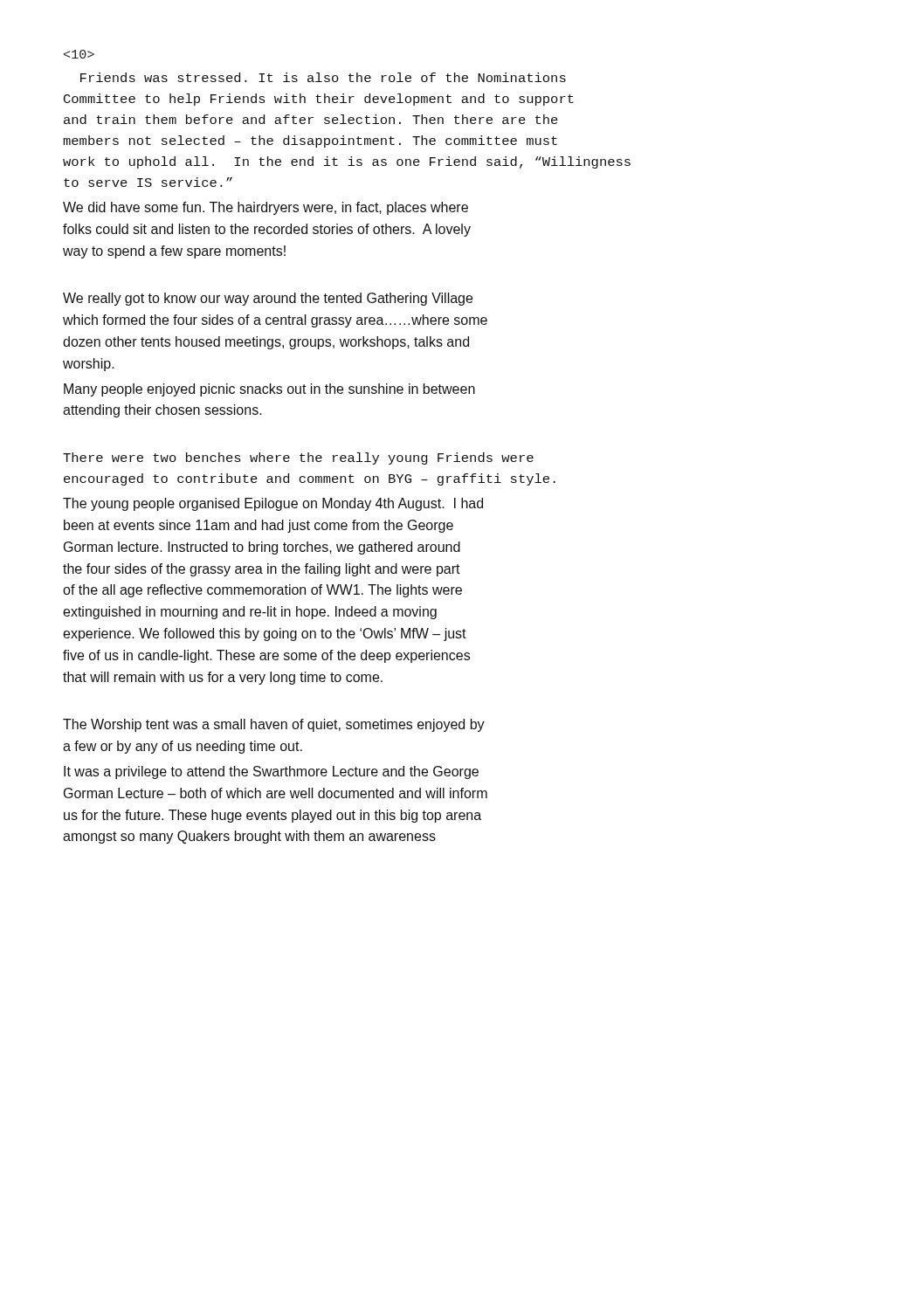Find the block on this page that starts "The young people"

[x=273, y=590]
